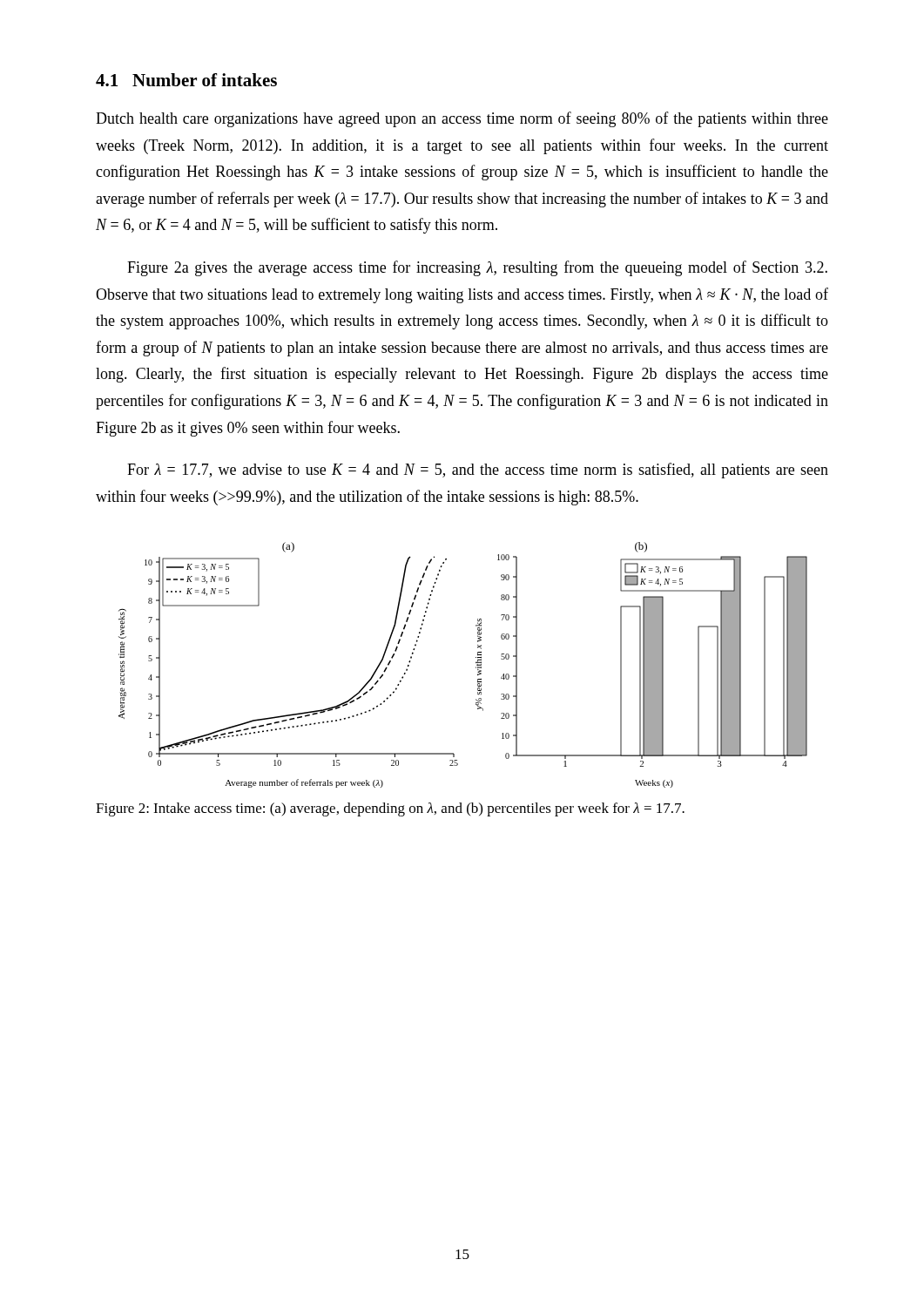Navigate to the block starting "4.1 Number of intakes"
The image size is (924, 1307).
187,80
